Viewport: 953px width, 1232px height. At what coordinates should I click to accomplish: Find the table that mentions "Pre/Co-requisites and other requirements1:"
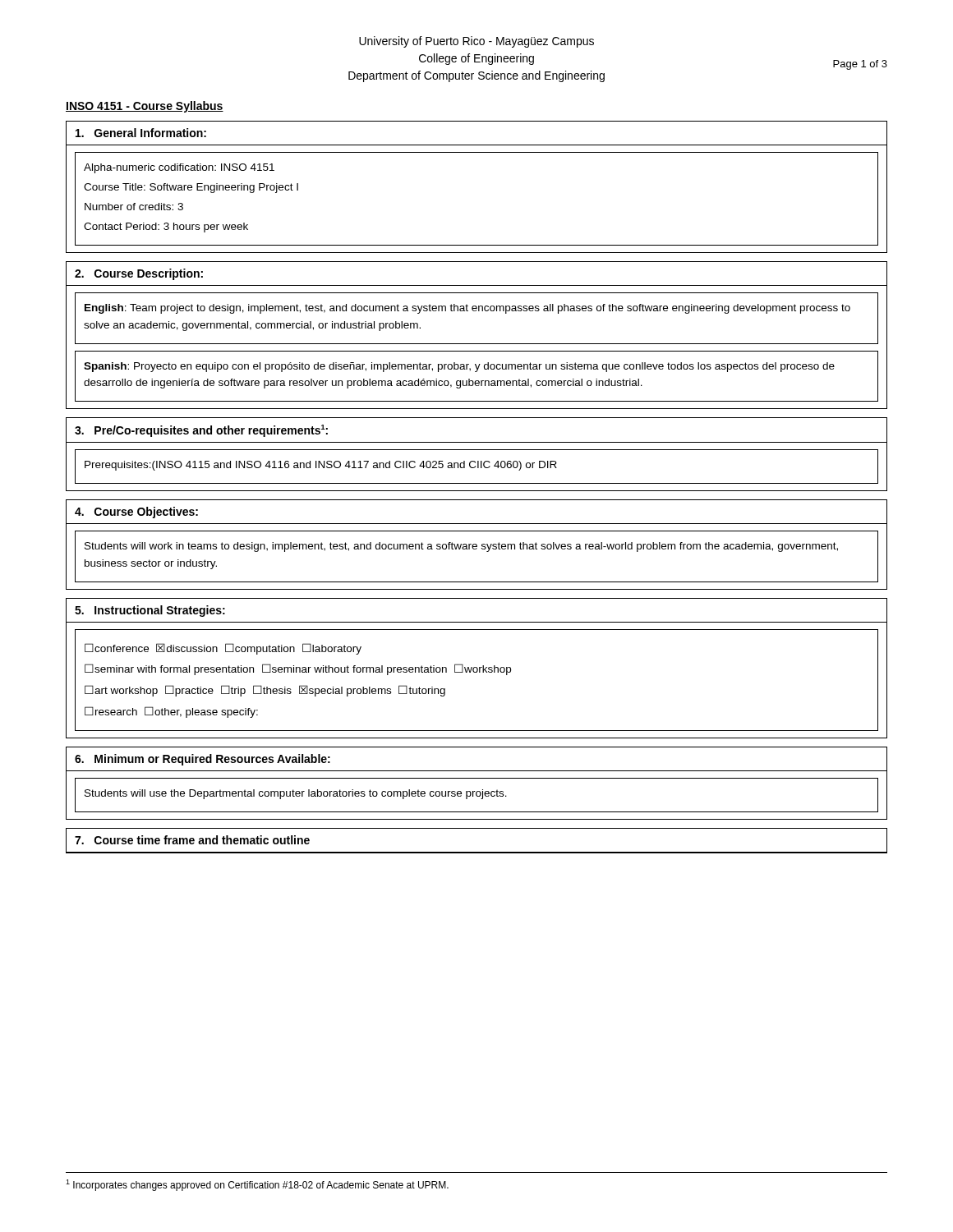tap(476, 454)
